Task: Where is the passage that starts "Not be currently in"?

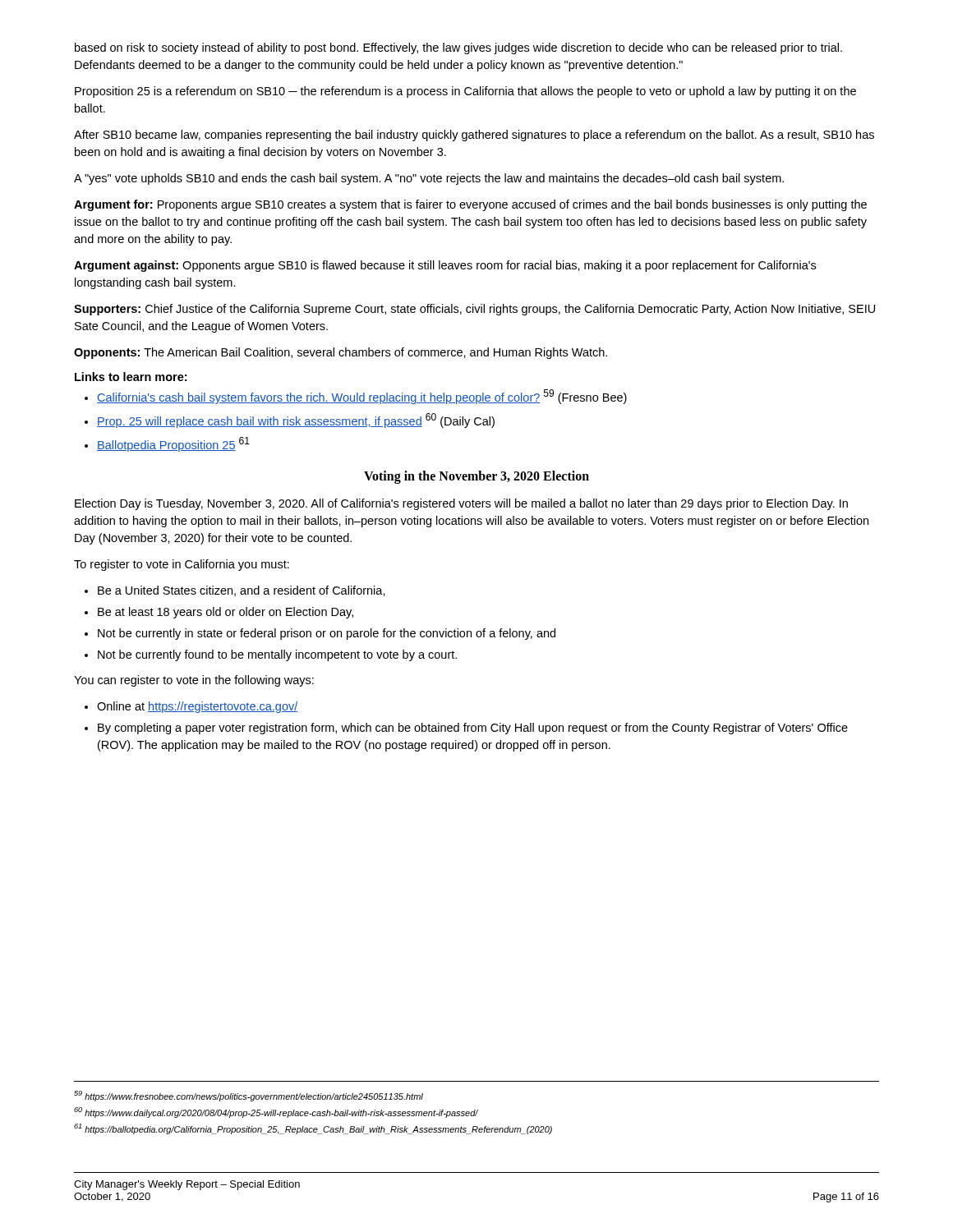Action: 327,633
